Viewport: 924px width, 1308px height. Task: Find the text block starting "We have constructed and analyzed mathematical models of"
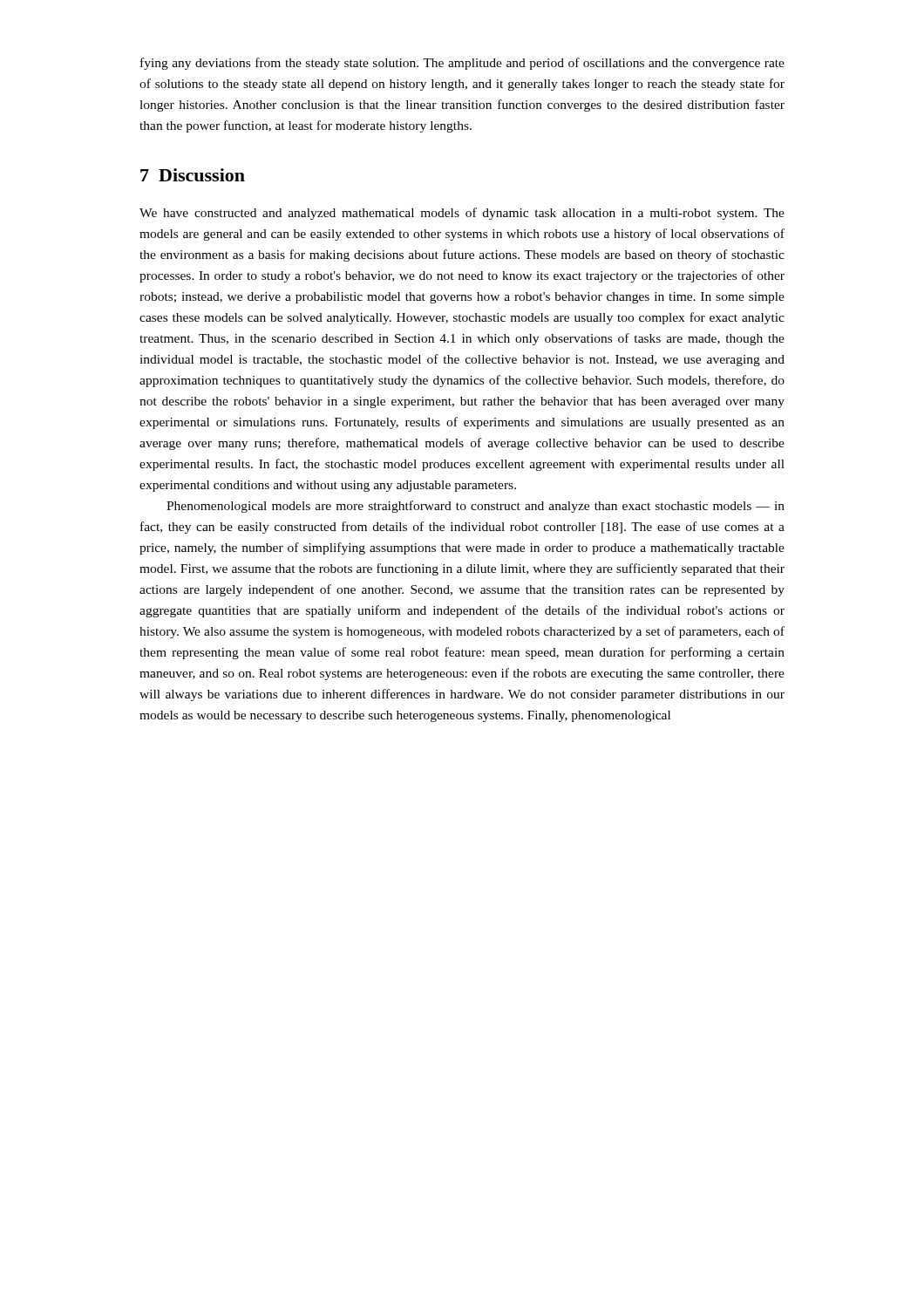[462, 464]
